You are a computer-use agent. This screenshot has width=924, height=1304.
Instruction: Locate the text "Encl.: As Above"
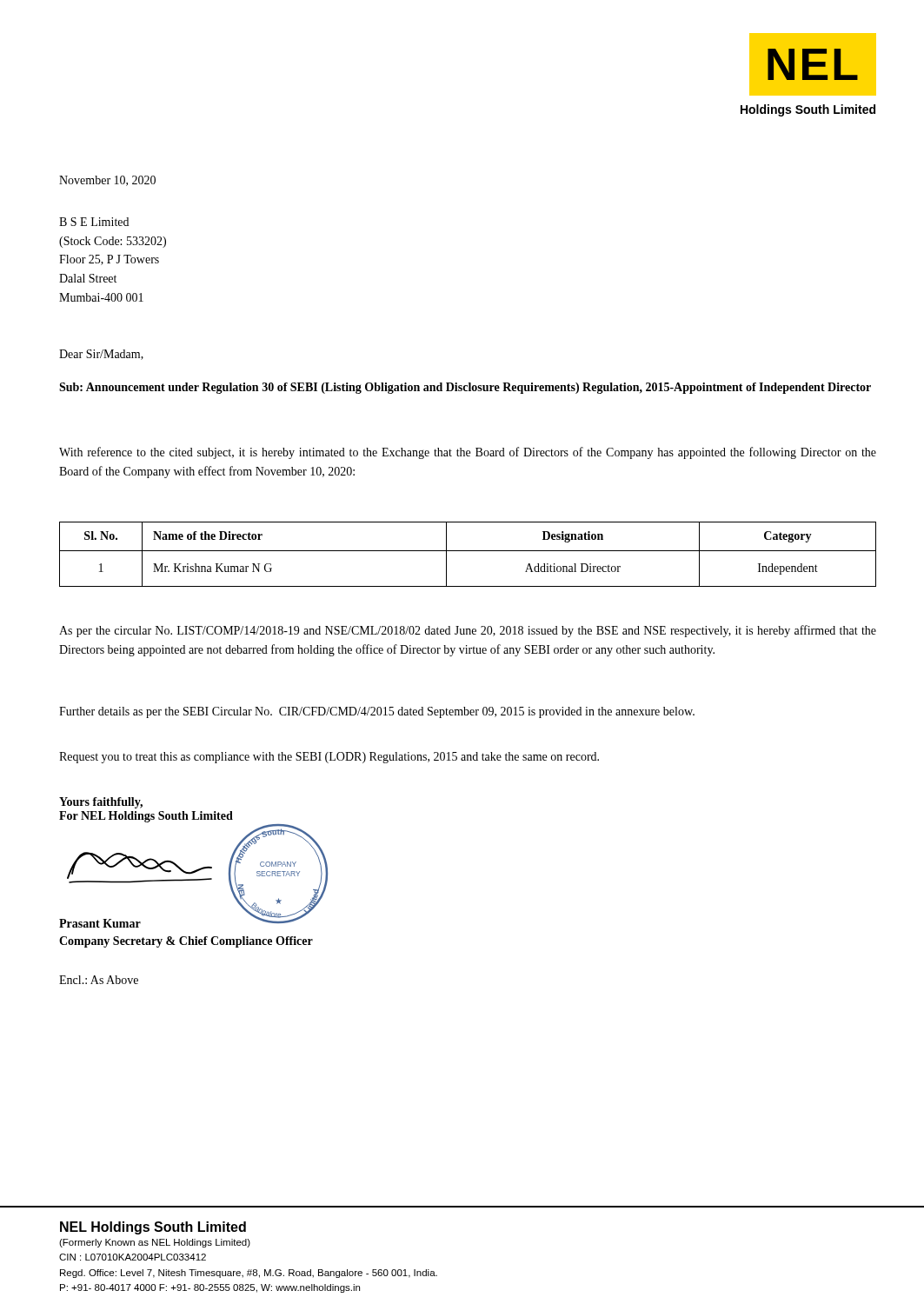point(99,980)
